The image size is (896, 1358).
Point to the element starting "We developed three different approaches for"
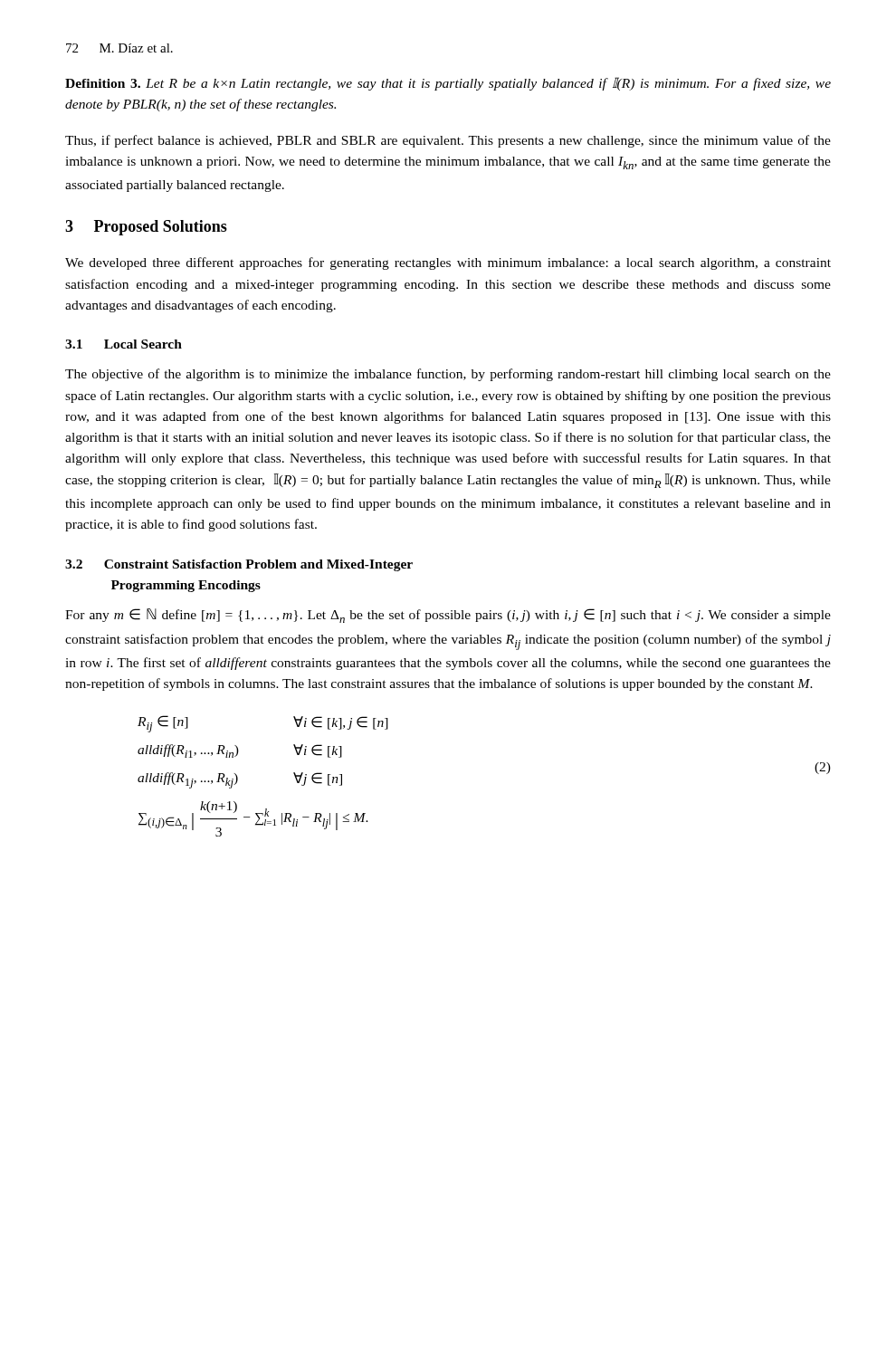(448, 284)
